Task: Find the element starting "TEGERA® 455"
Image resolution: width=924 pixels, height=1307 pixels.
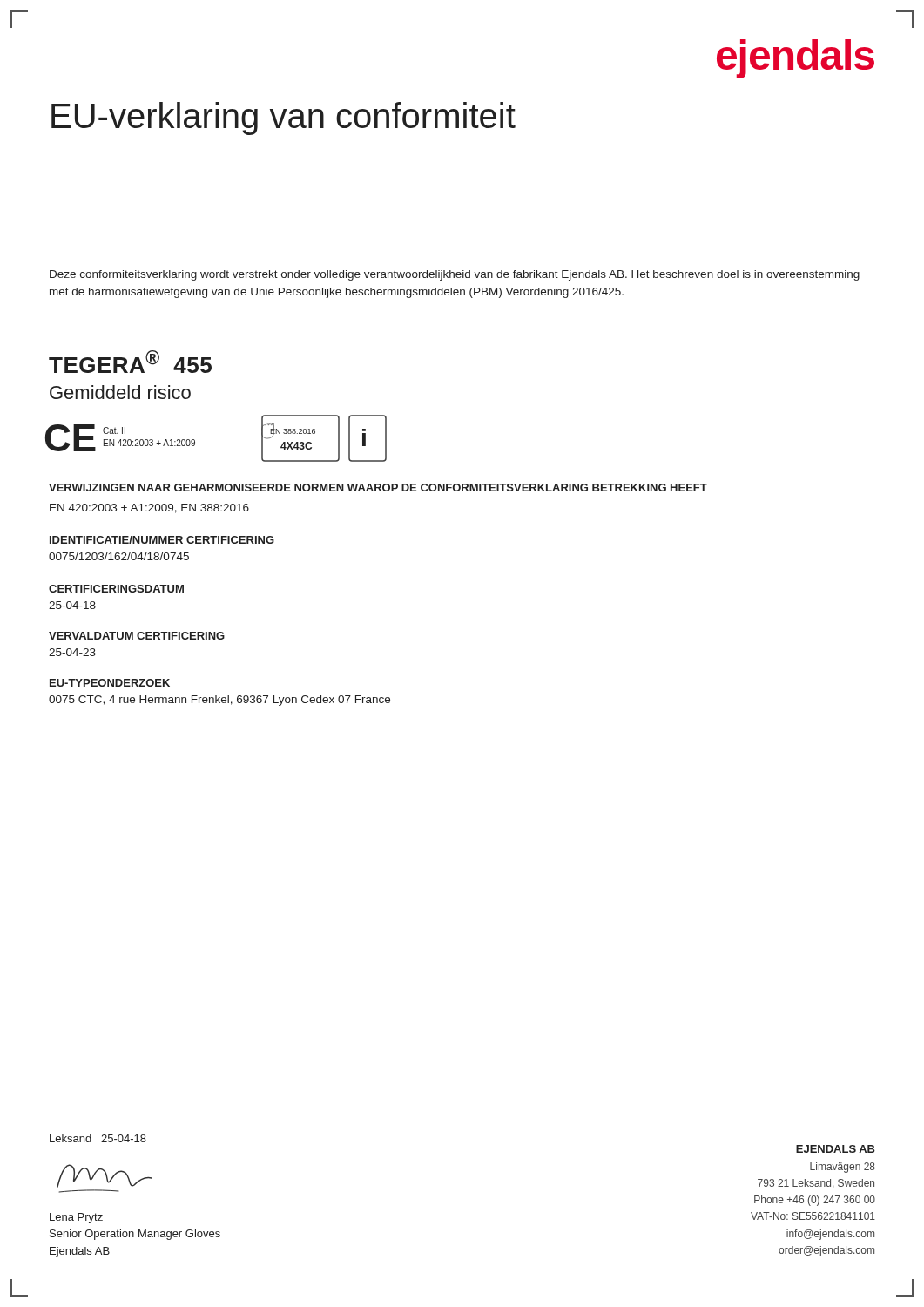Action: 131,362
